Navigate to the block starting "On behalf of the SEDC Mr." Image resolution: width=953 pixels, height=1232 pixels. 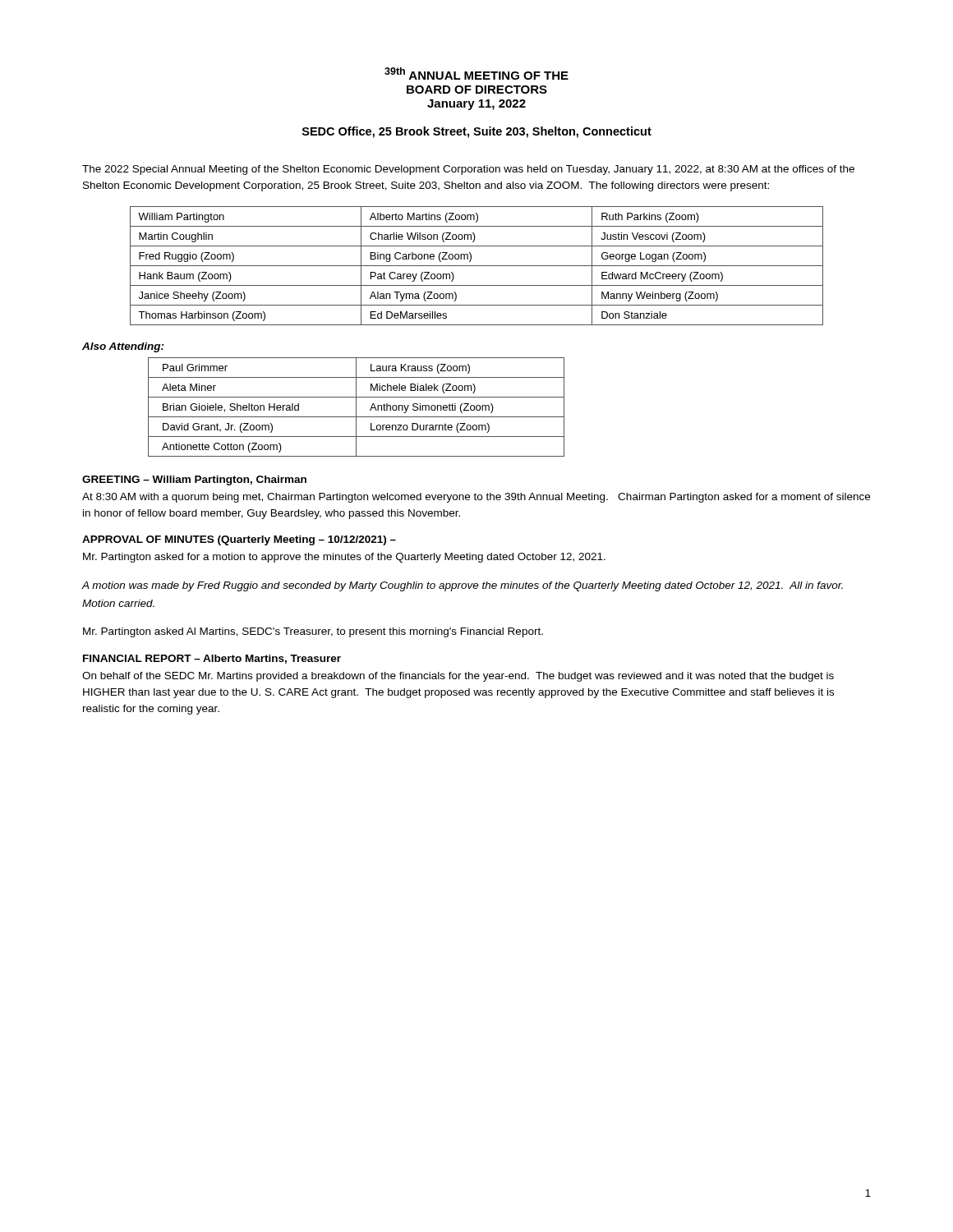pos(458,692)
